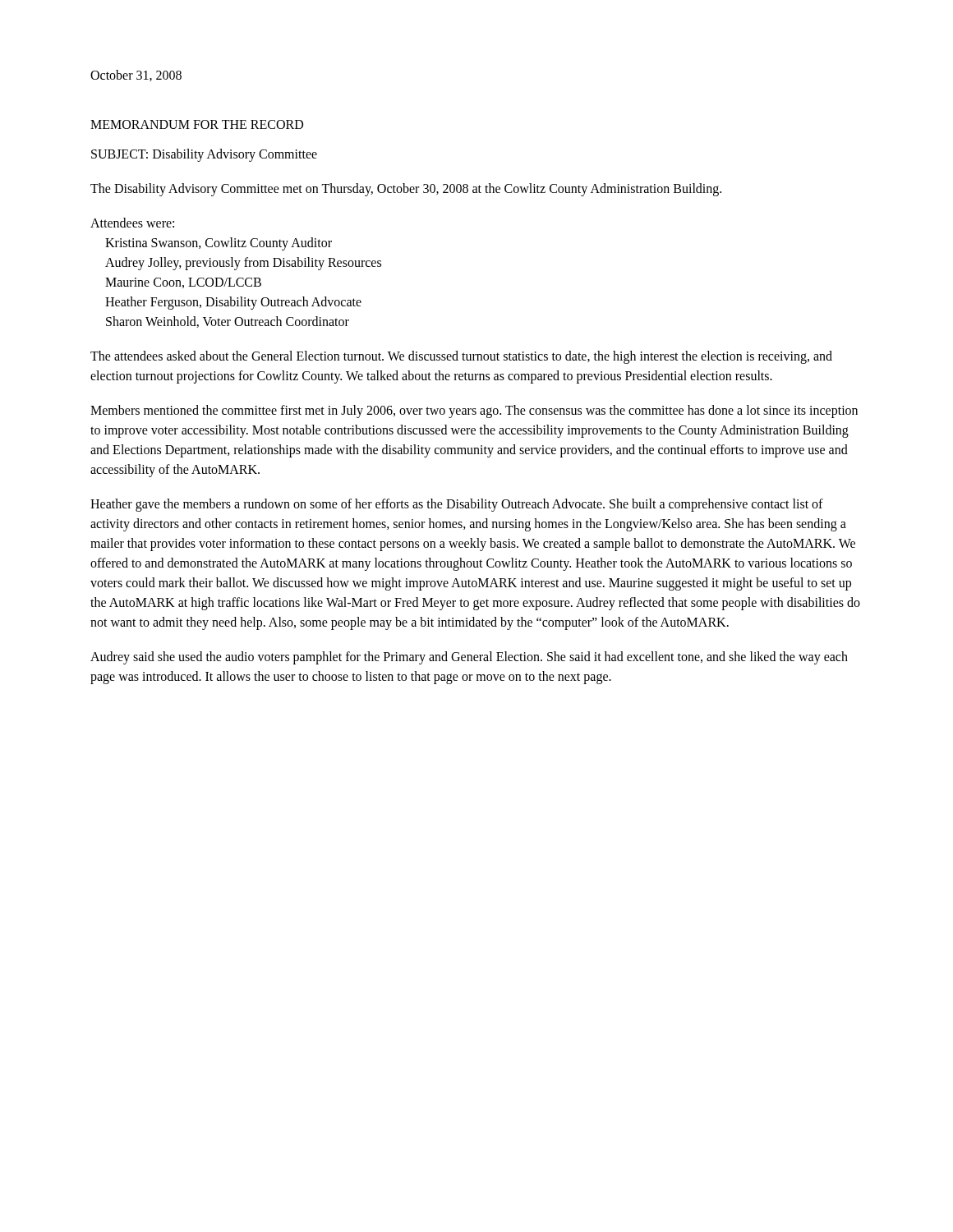This screenshot has height=1232, width=953.
Task: Select the text starting "The attendees asked"
Action: point(461,366)
